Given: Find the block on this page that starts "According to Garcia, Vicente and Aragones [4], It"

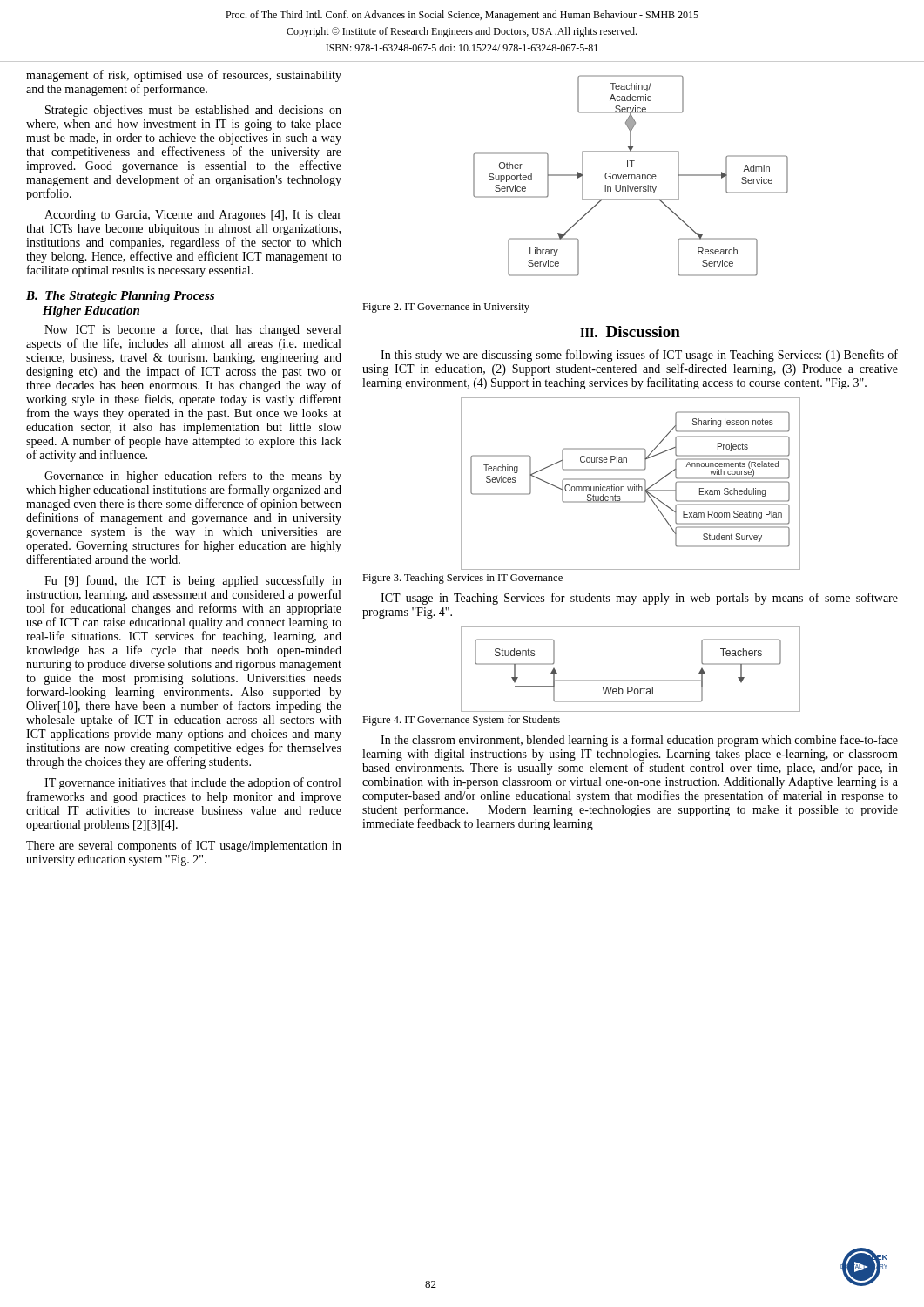Looking at the screenshot, I should point(184,242).
